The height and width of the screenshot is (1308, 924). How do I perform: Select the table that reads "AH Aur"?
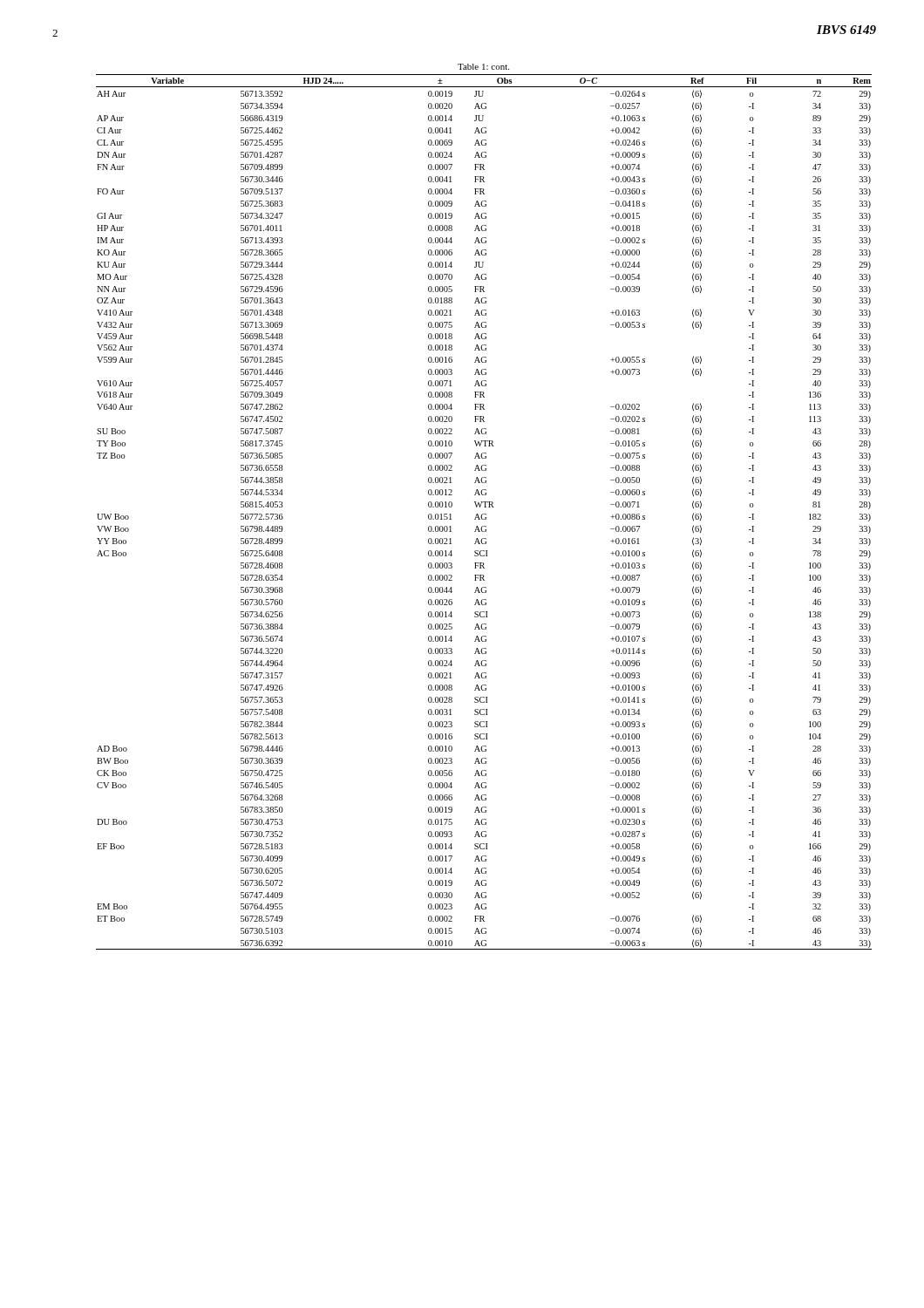coord(484,512)
